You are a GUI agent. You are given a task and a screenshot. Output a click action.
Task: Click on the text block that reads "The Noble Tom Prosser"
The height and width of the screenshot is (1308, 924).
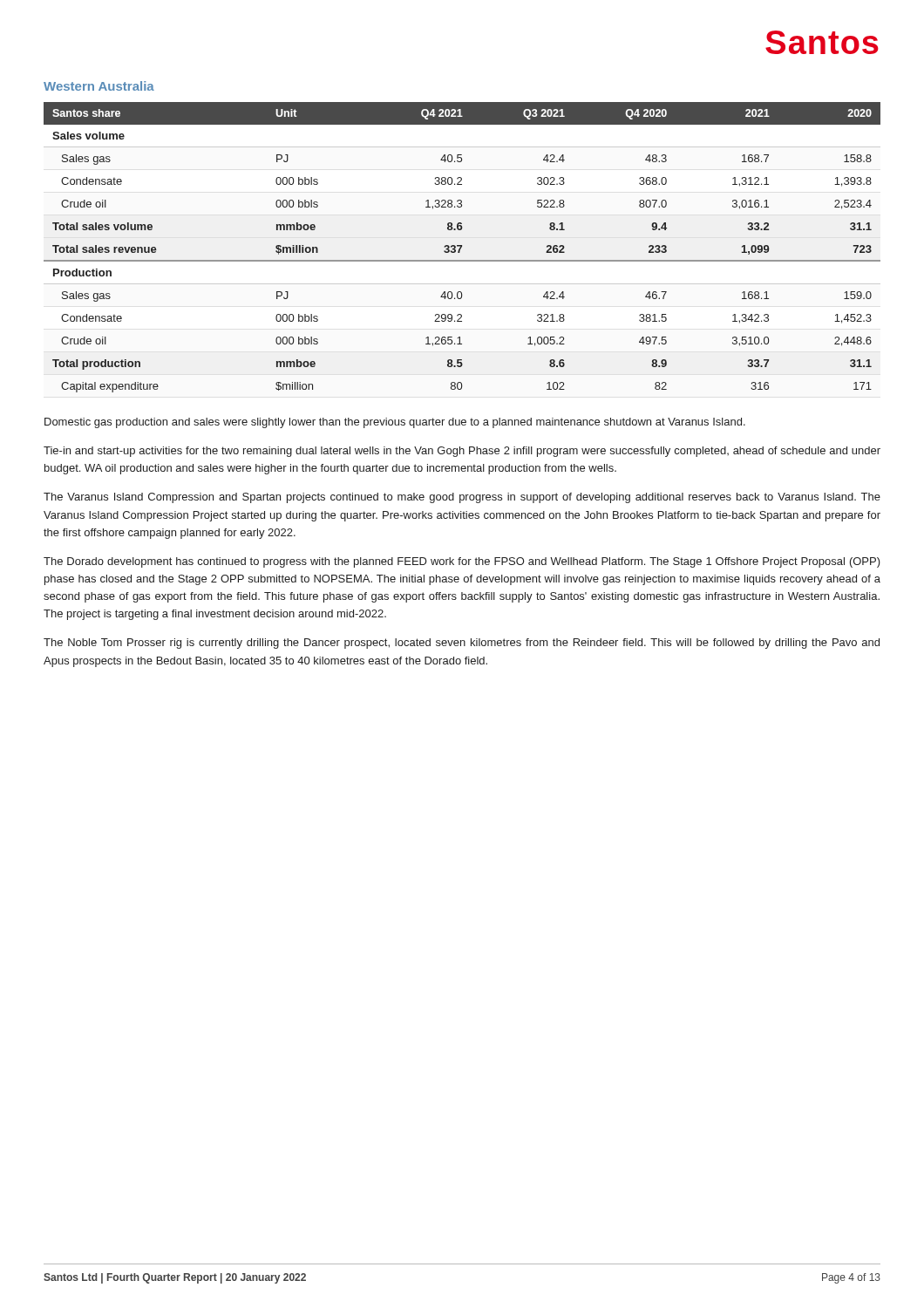click(x=462, y=652)
